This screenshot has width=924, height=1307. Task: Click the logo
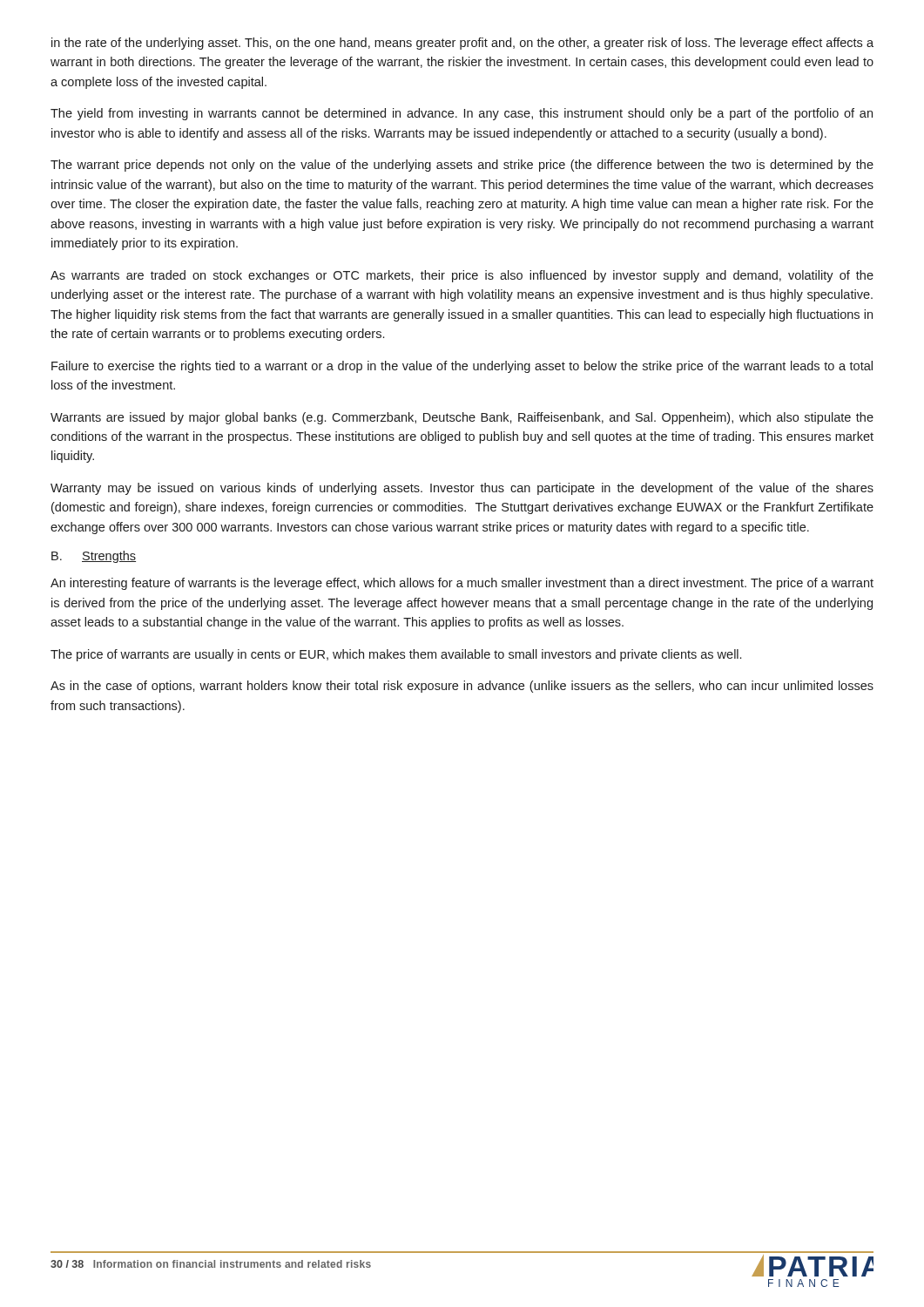[x=813, y=1264]
